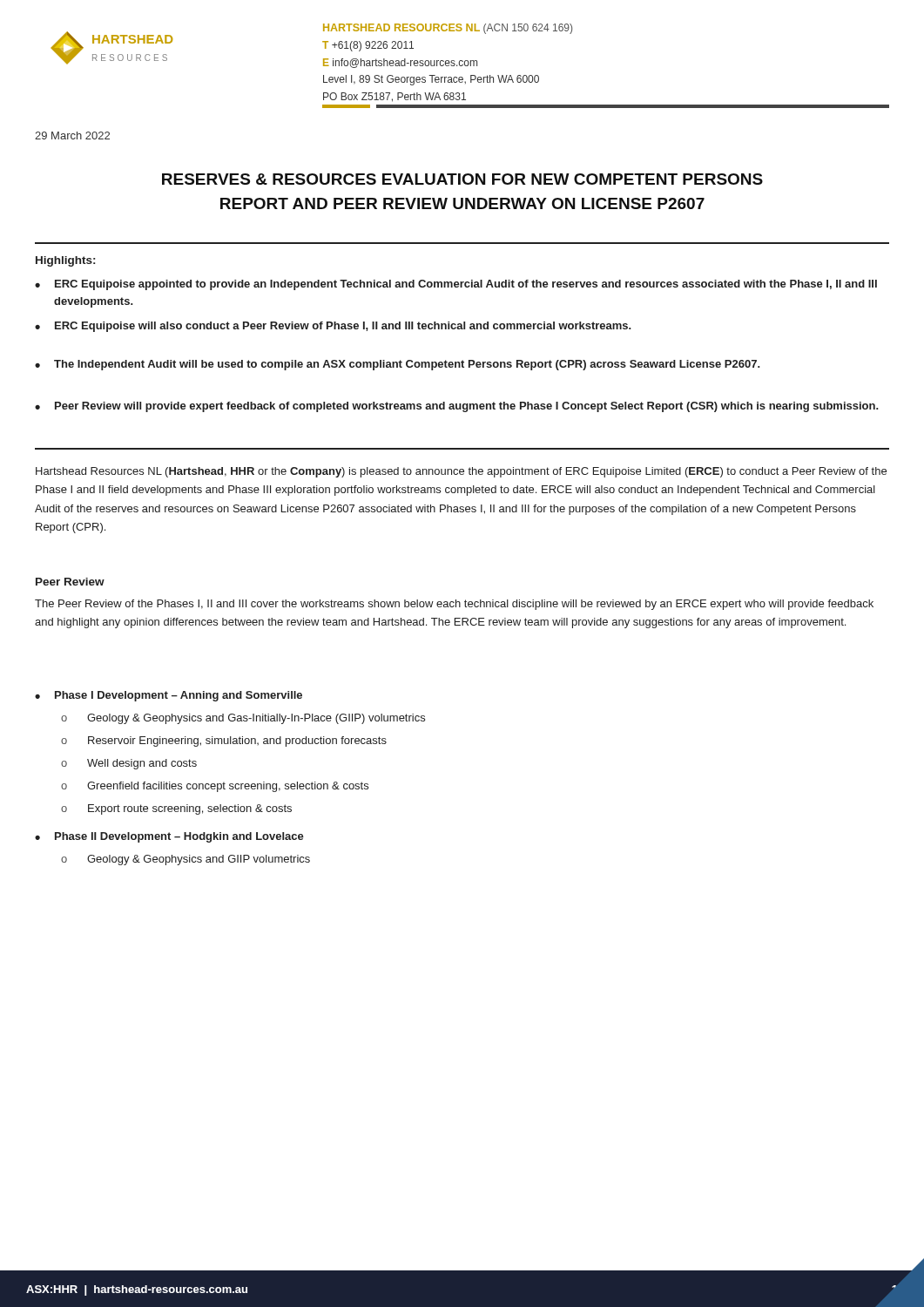Locate the block of text that opens with "o Greenfield facilities concept screening, selection &"
Screen dimensions: 1307x924
point(215,786)
